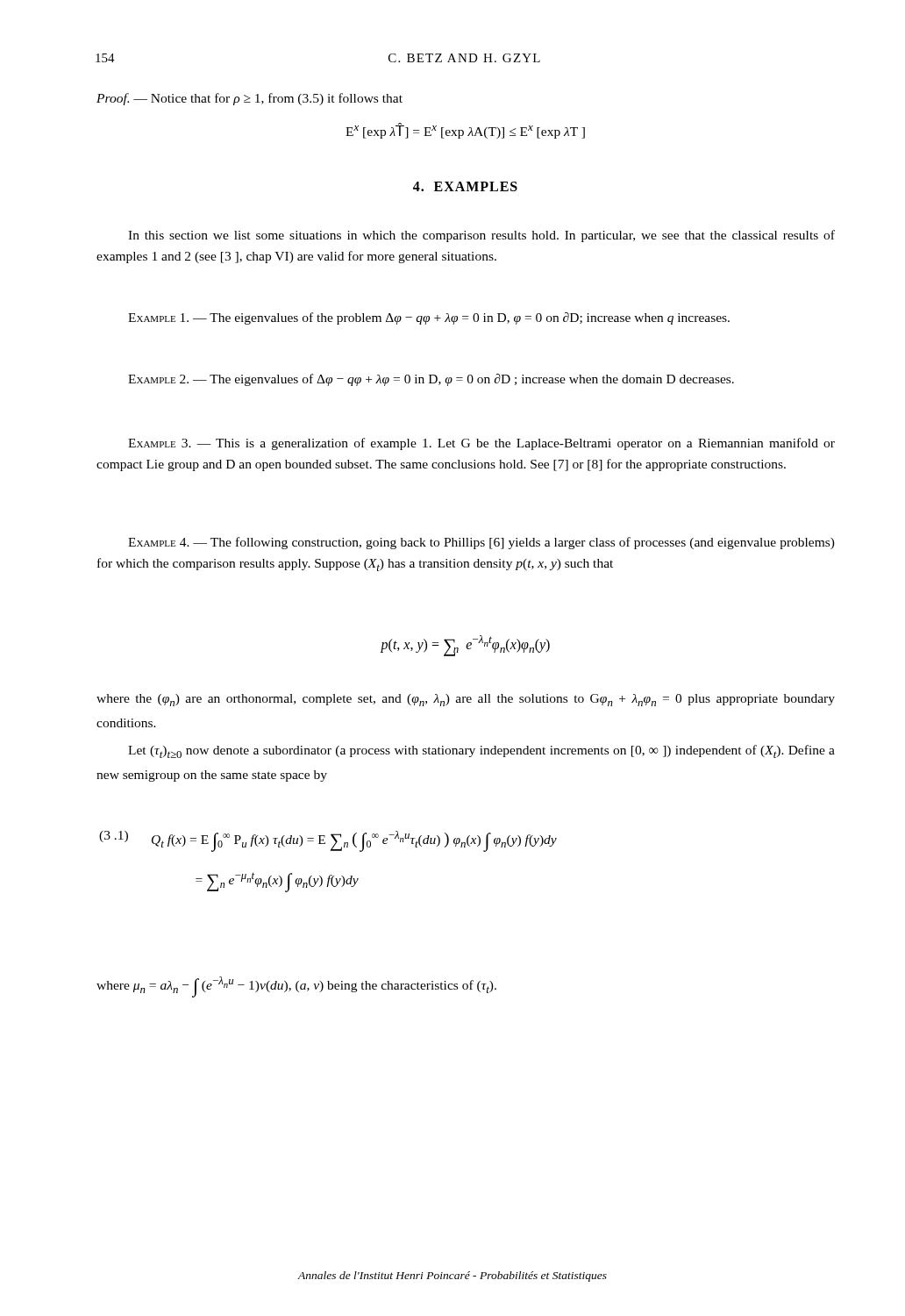Where is the passage that starts "Example 3. — This is a"?
This screenshot has height=1316, width=905.
466,453
